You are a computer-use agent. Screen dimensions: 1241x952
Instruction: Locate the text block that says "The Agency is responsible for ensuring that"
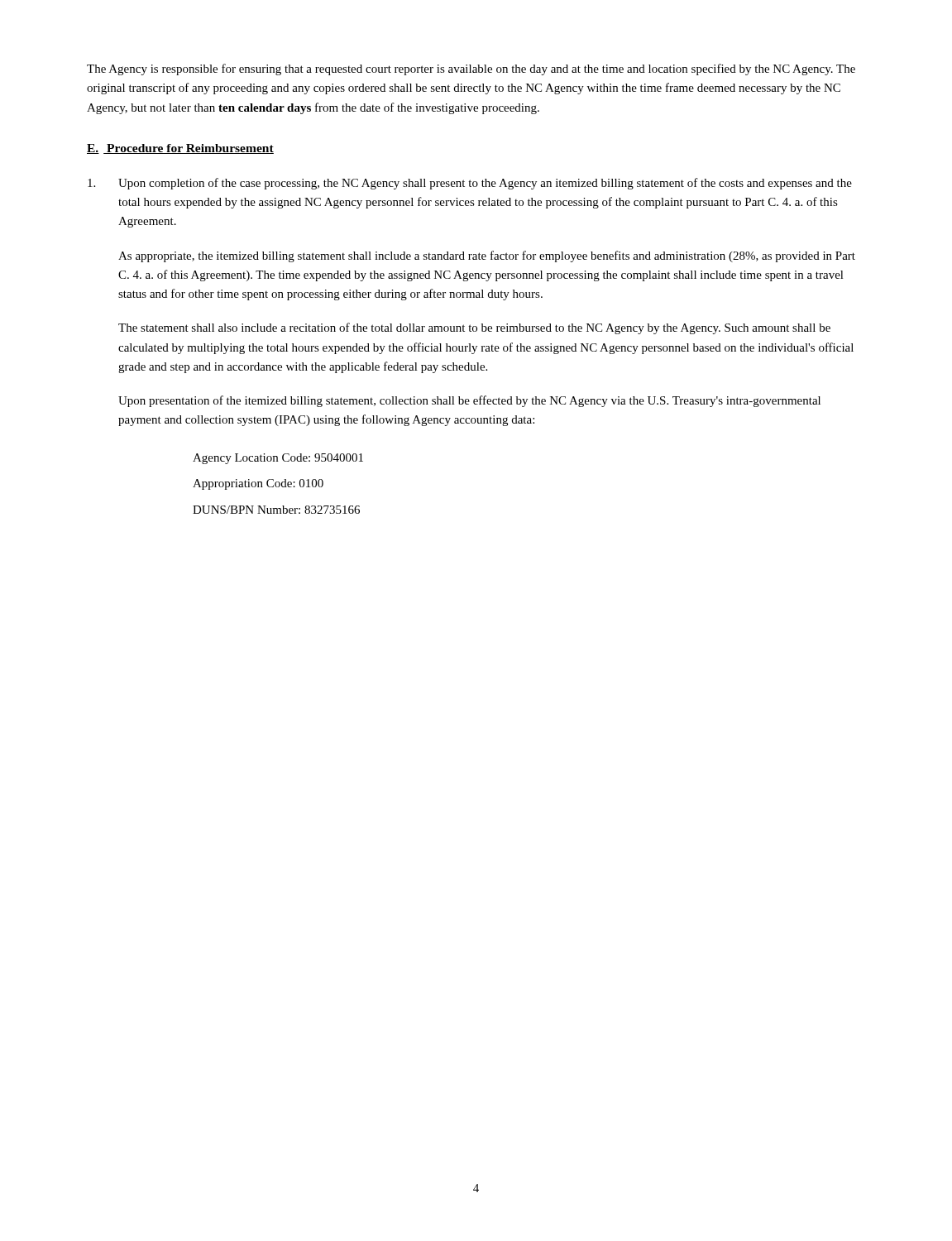(x=471, y=88)
